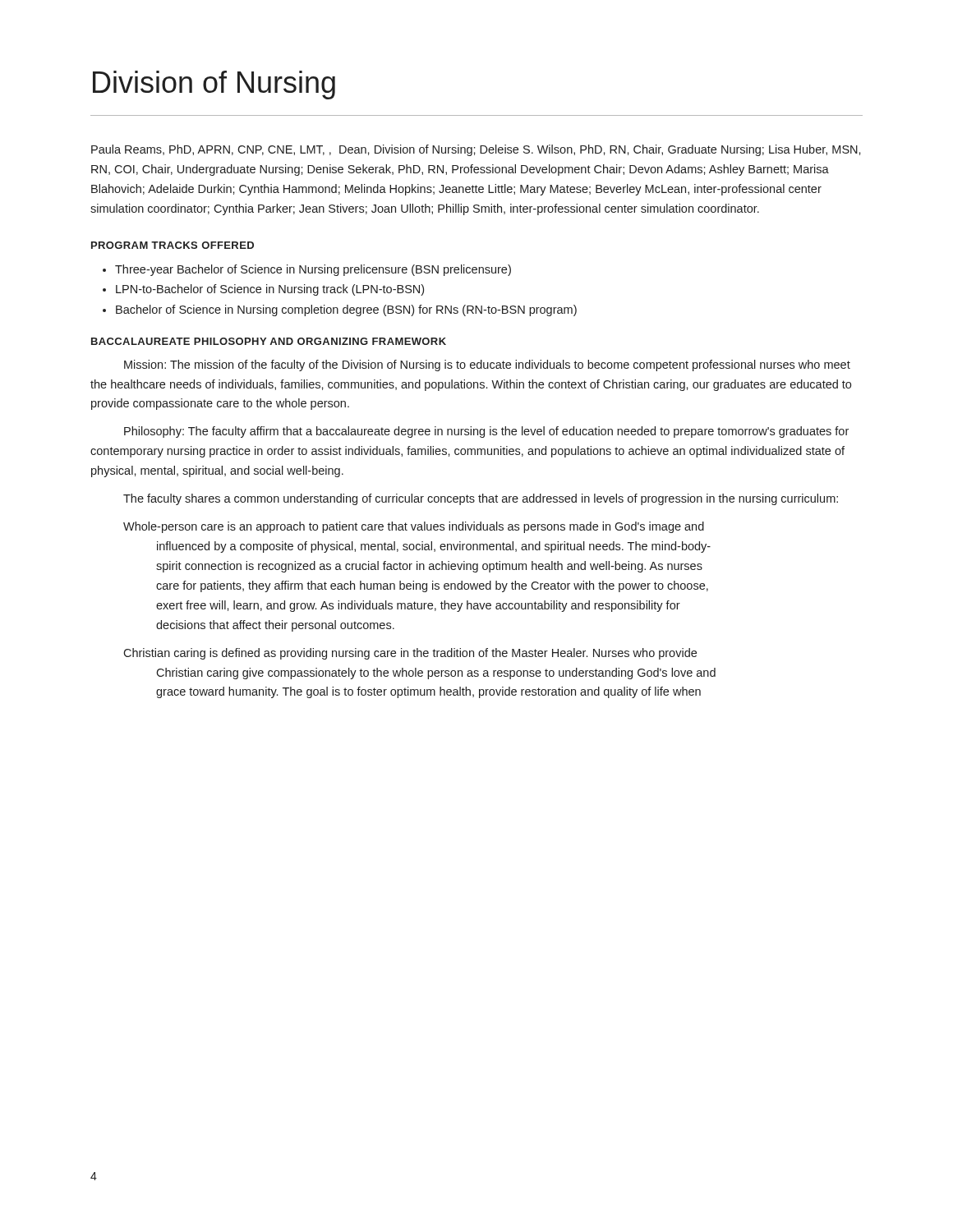953x1232 pixels.
Task: Select the text block with the text "Mission: The mission of the faculty of the"
Action: tap(471, 384)
